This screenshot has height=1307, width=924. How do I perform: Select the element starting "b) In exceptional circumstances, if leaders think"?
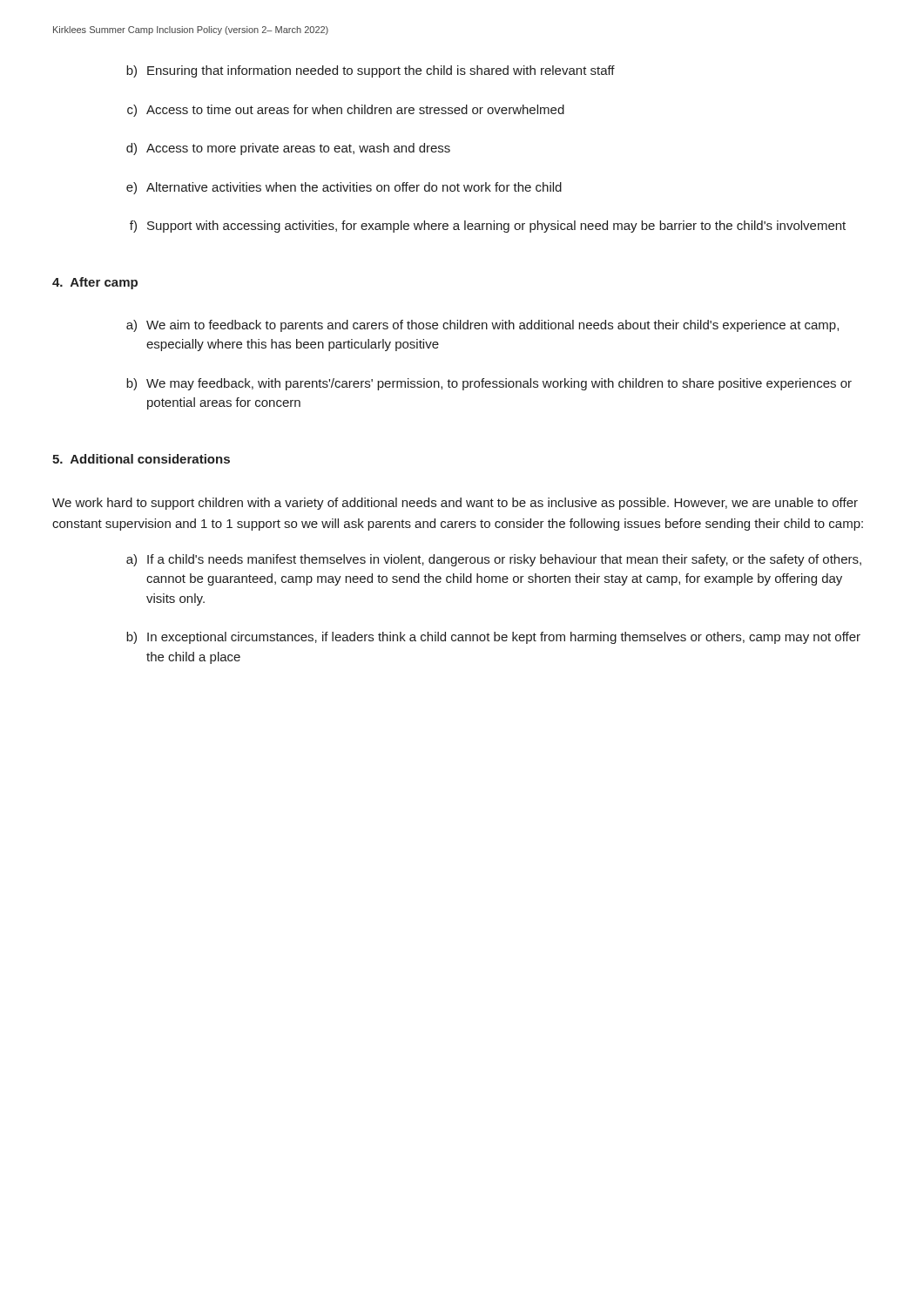point(488,647)
